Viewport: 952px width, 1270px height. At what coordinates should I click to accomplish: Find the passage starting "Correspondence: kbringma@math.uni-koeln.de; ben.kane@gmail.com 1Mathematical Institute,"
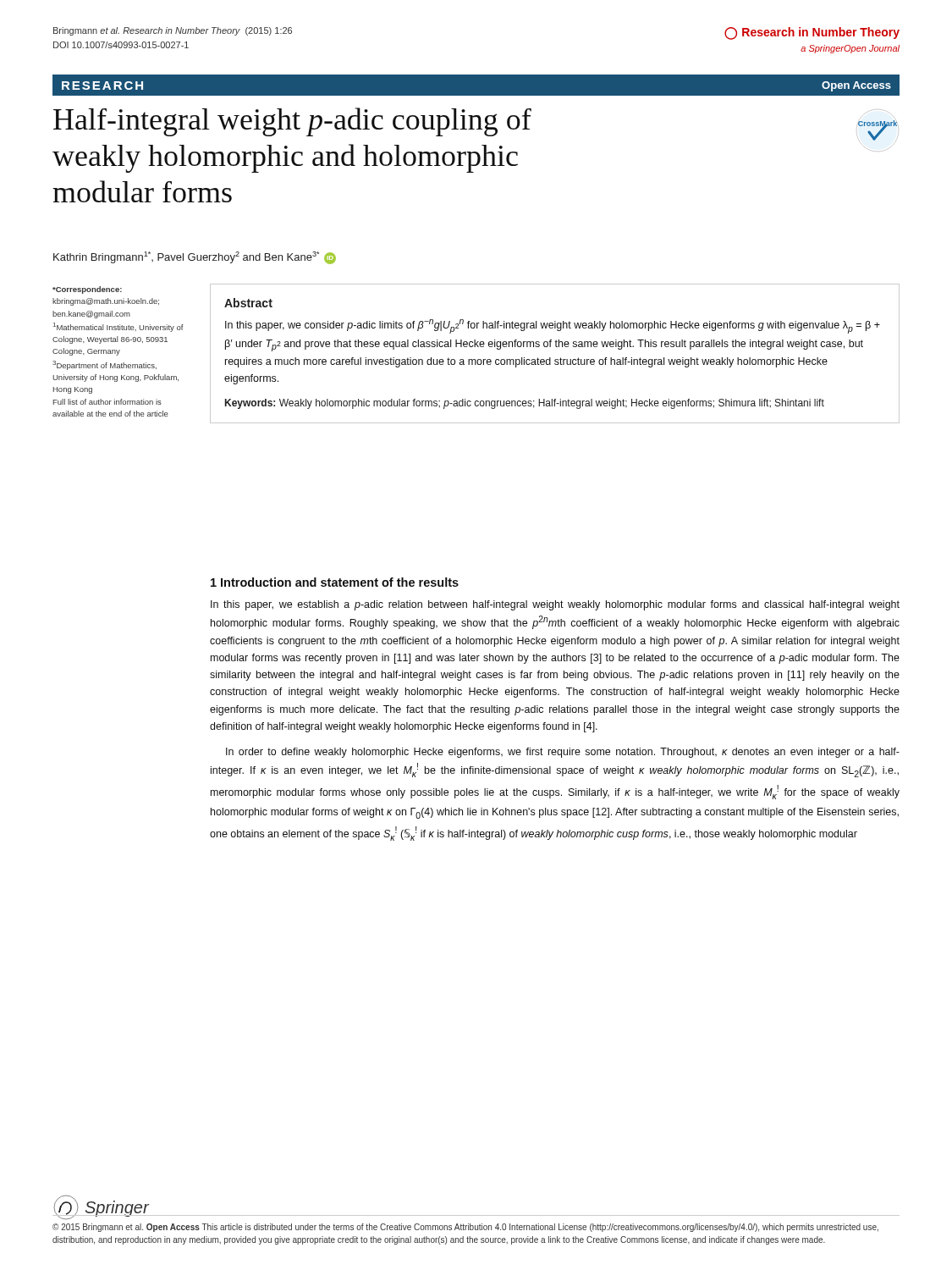pyautogui.click(x=124, y=352)
